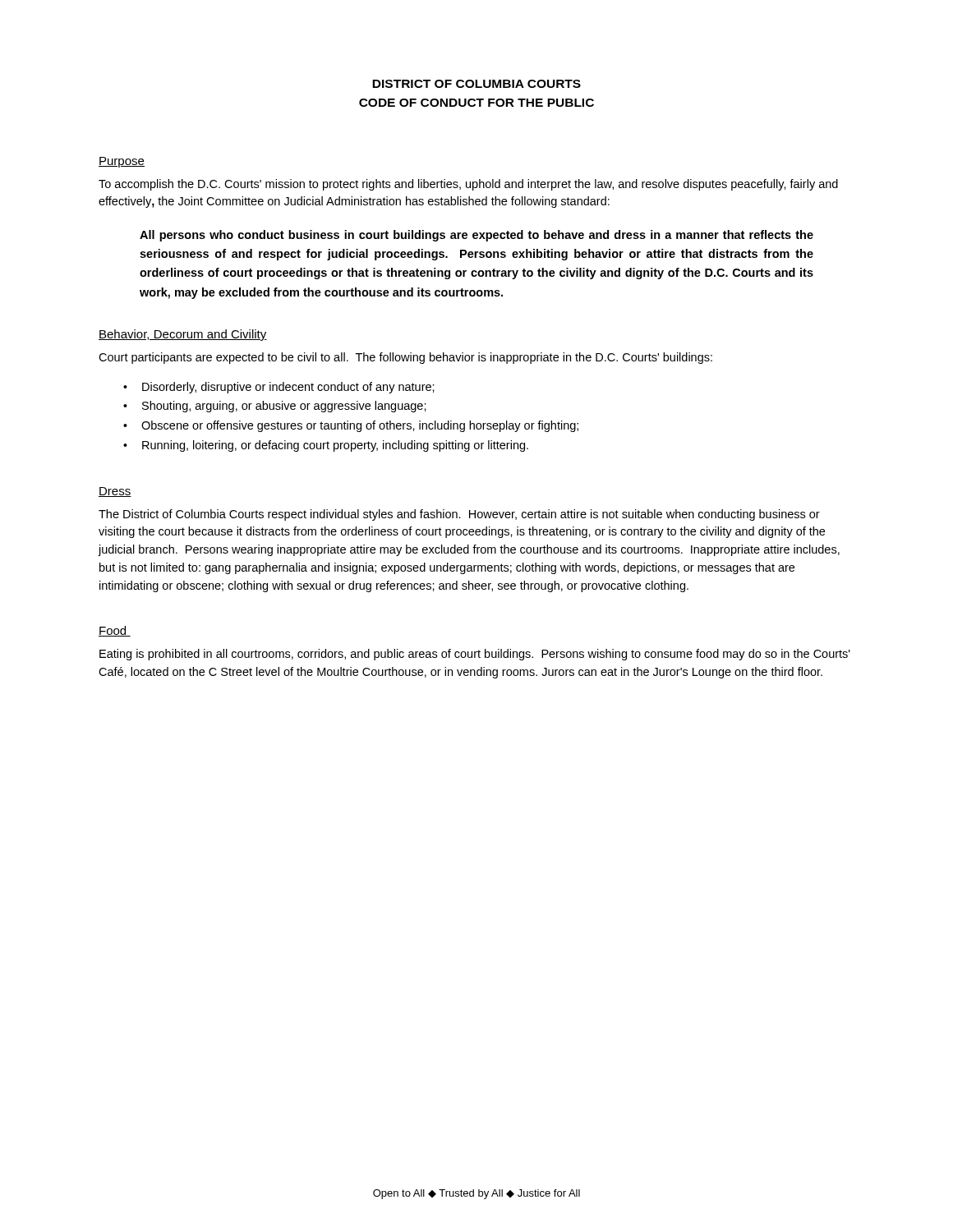Navigate to the region starting "Behavior, Decorum and Civility"
Screen dimensions: 1232x953
182,334
